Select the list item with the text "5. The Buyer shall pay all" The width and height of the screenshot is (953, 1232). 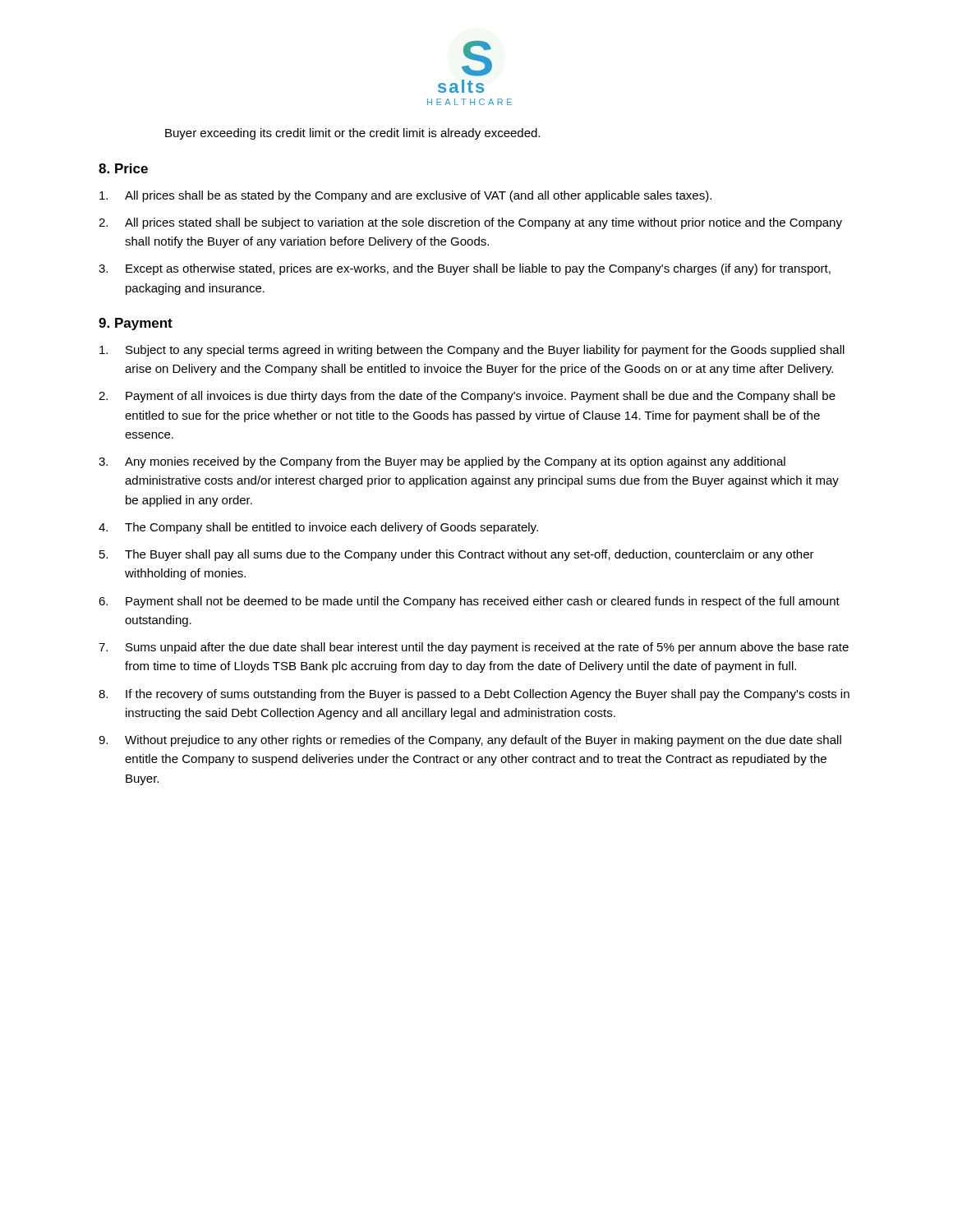(476, 564)
